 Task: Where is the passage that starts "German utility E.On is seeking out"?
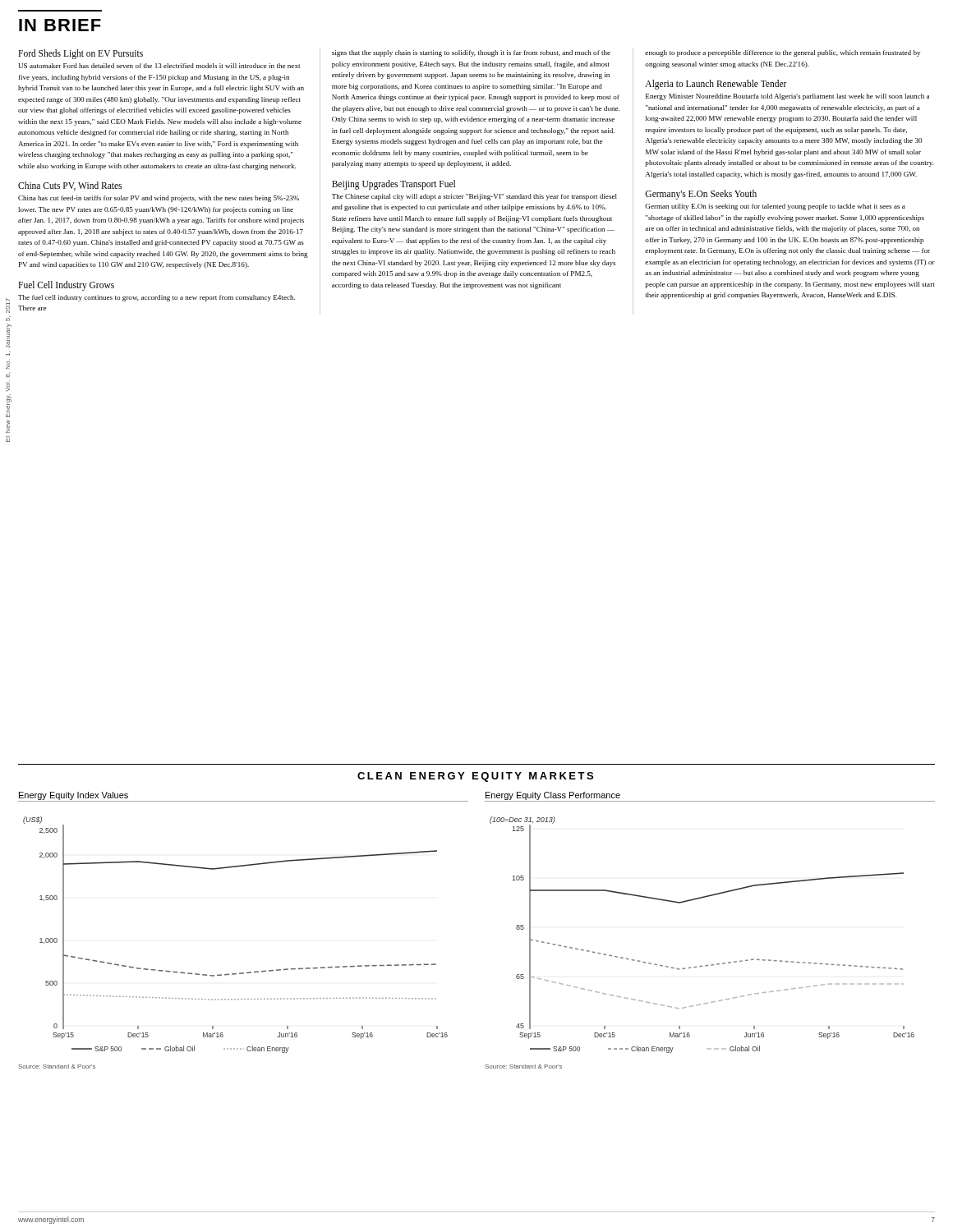790,251
